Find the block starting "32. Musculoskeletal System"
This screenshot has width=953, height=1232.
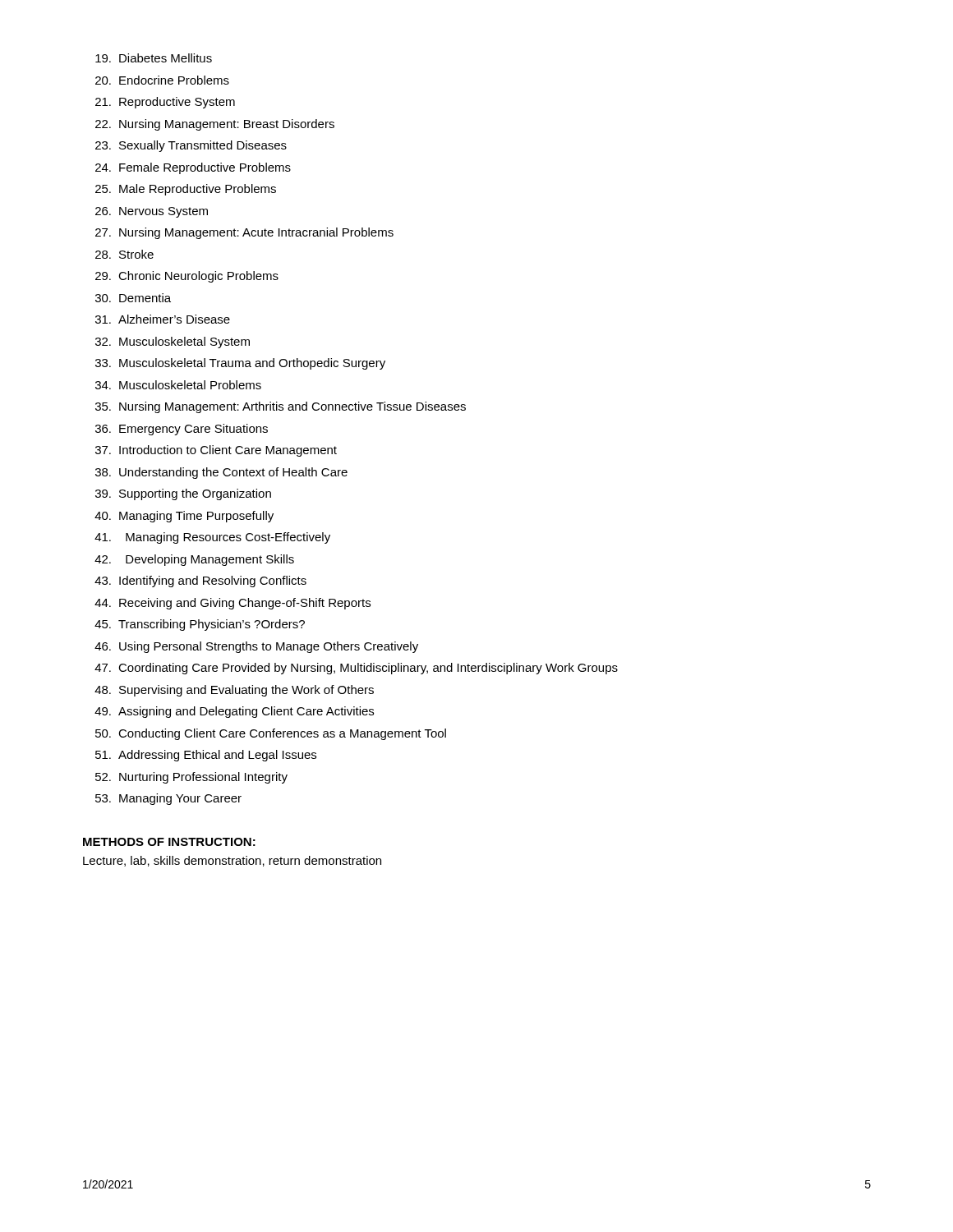tap(173, 342)
